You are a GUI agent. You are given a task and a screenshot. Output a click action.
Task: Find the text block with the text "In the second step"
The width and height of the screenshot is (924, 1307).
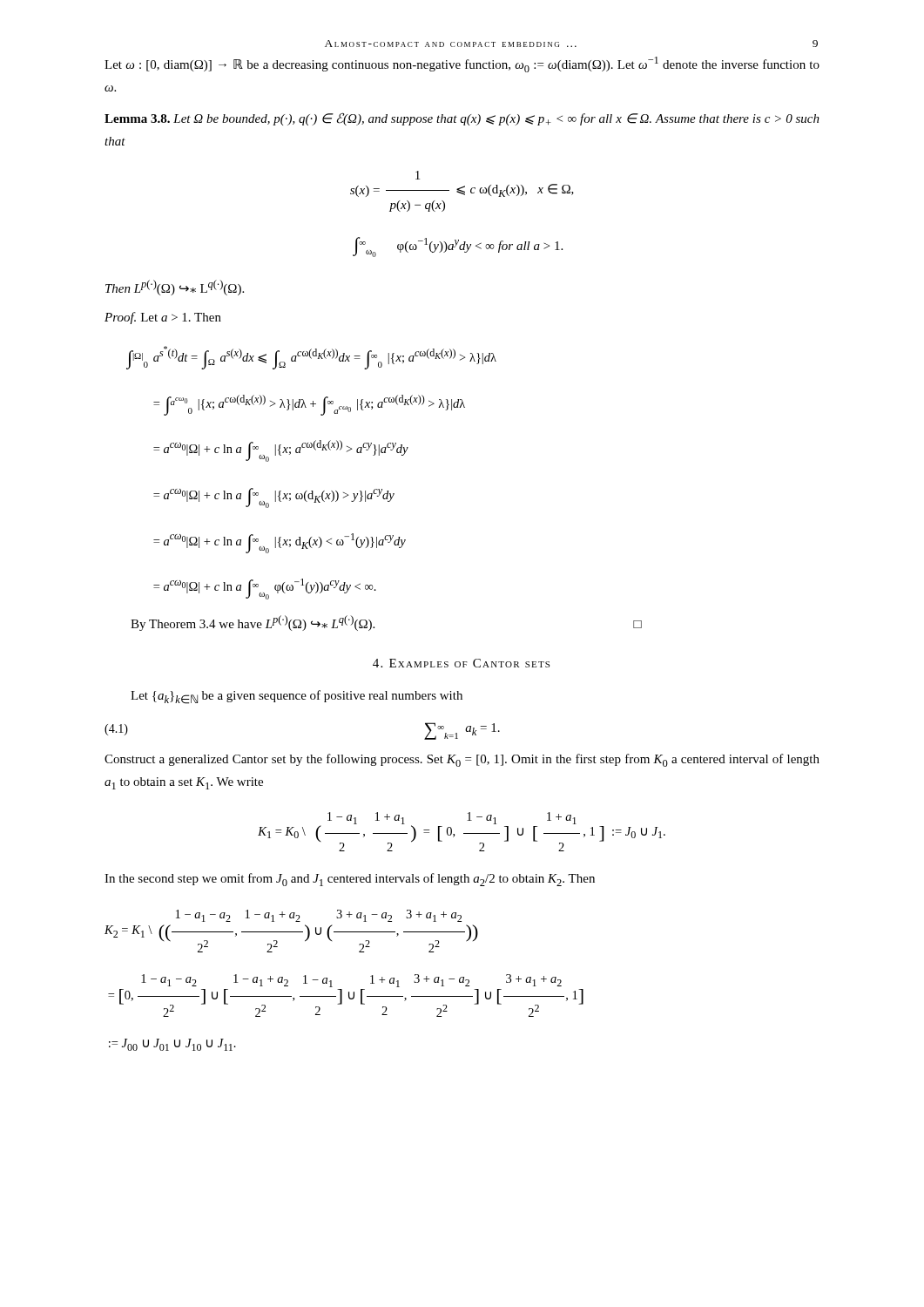click(x=462, y=880)
